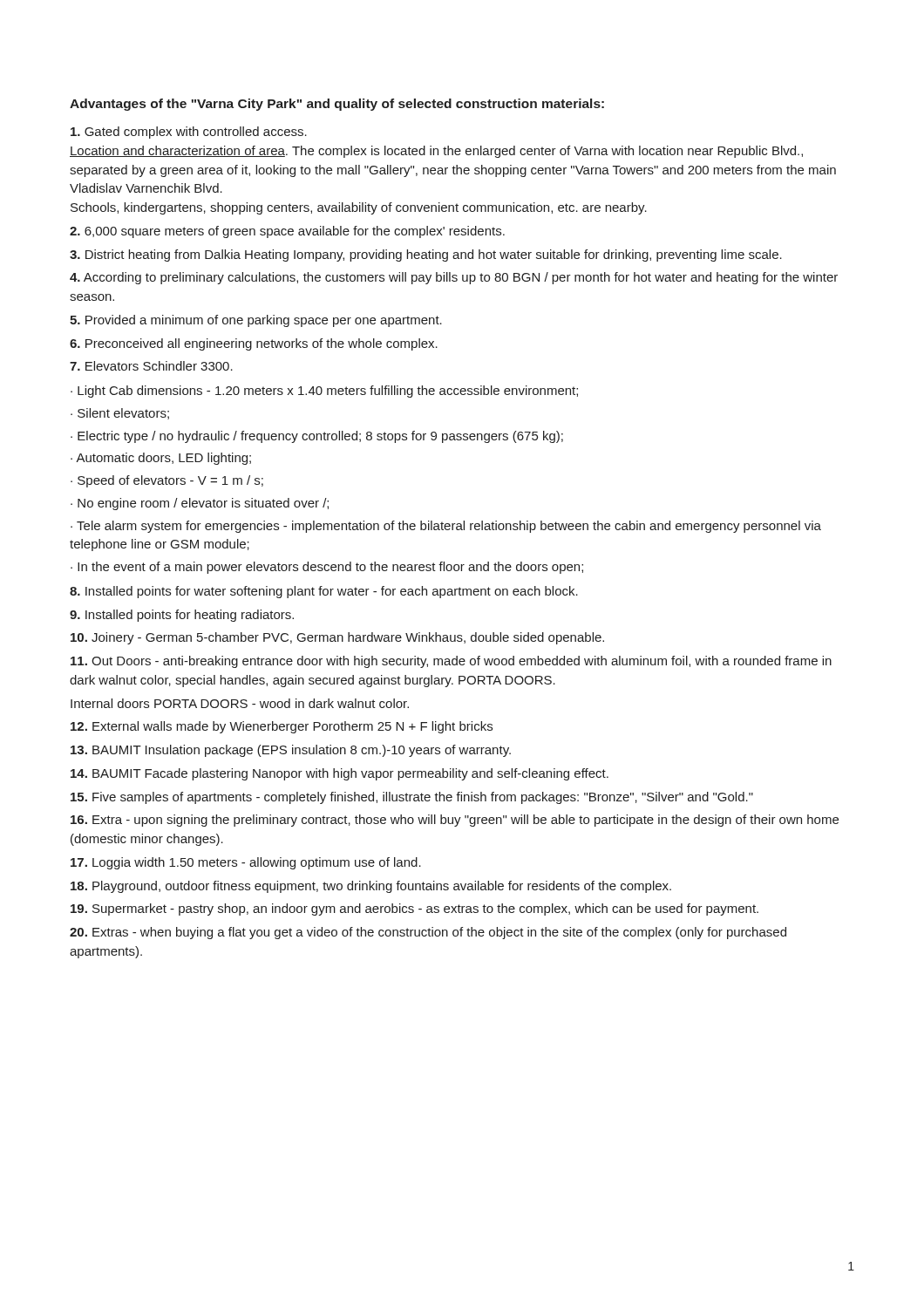Click on the list item containing "Gated complex with controlled"
The height and width of the screenshot is (1308, 924).
[x=453, y=169]
